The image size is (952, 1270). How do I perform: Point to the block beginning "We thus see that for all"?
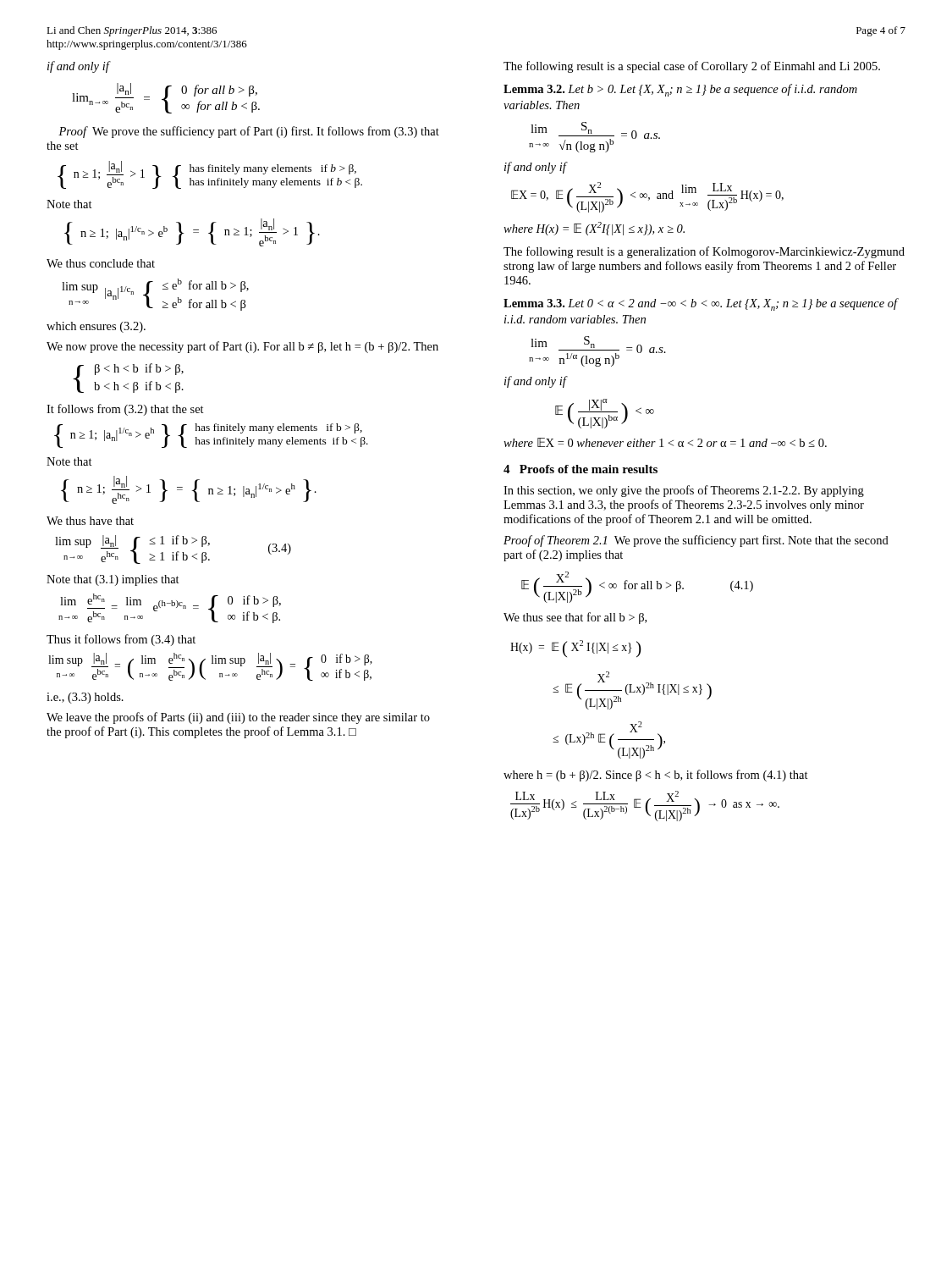pyautogui.click(x=576, y=617)
